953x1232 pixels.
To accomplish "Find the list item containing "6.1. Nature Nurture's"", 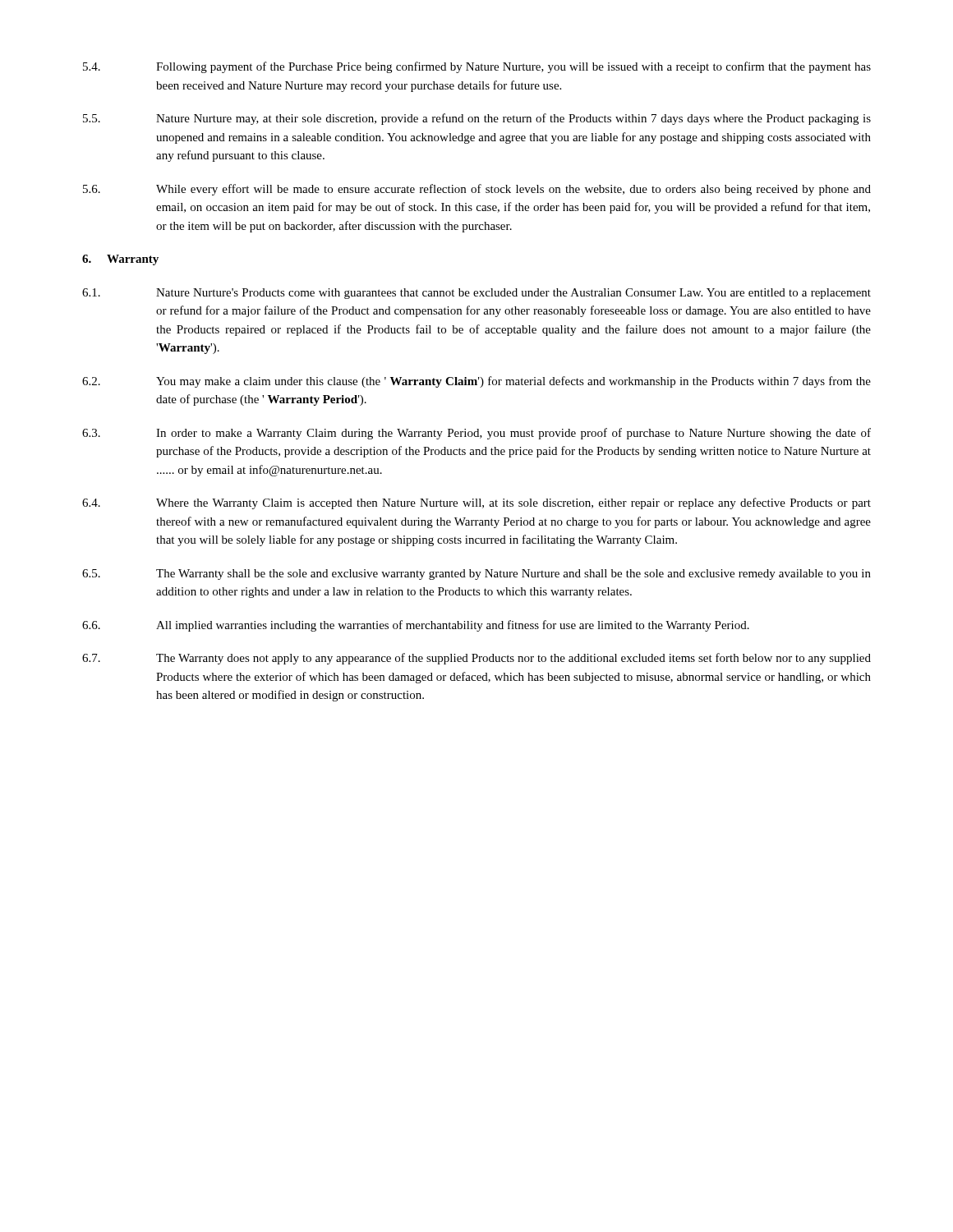I will (476, 320).
